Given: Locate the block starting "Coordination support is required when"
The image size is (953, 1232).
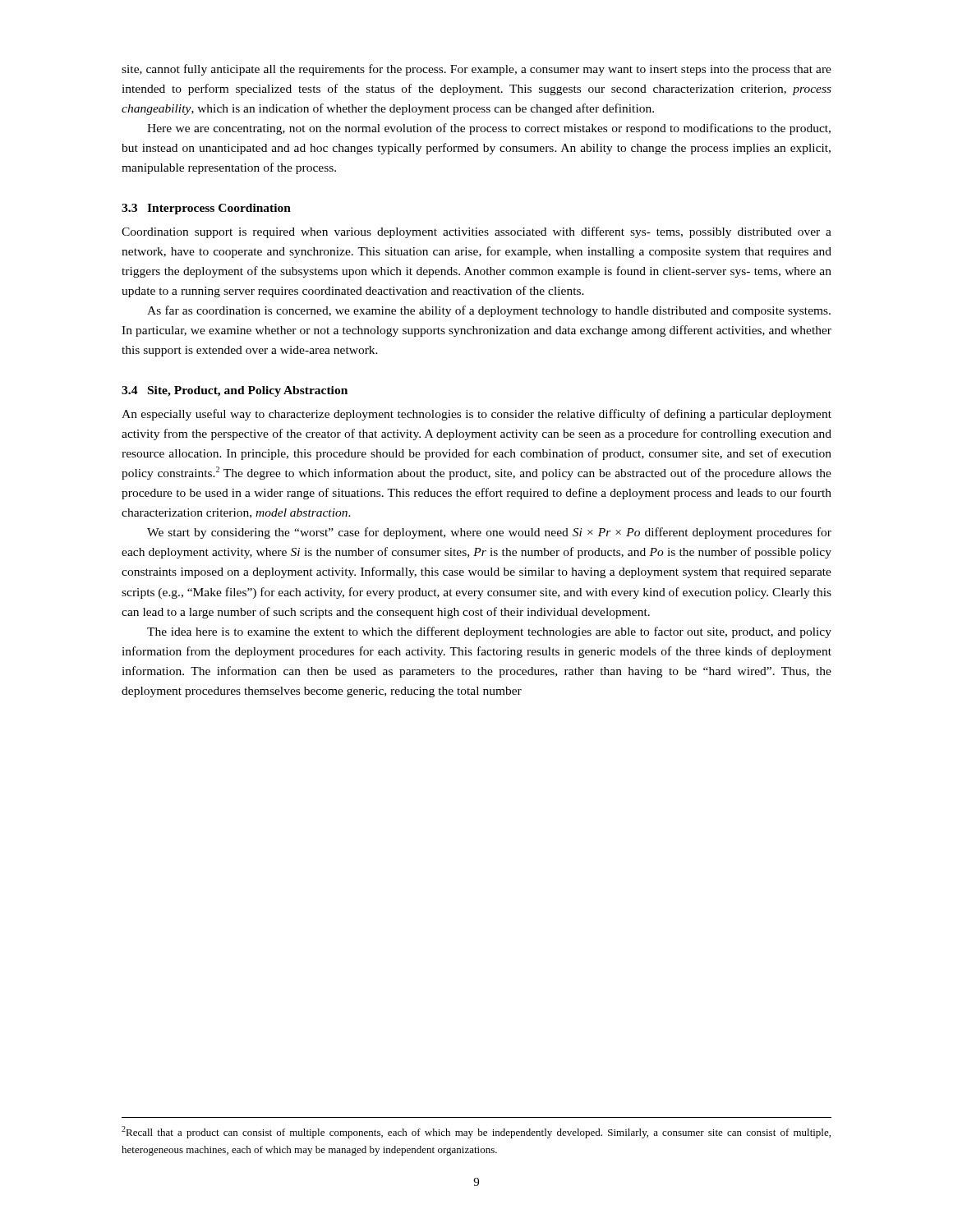Looking at the screenshot, I should coord(476,261).
